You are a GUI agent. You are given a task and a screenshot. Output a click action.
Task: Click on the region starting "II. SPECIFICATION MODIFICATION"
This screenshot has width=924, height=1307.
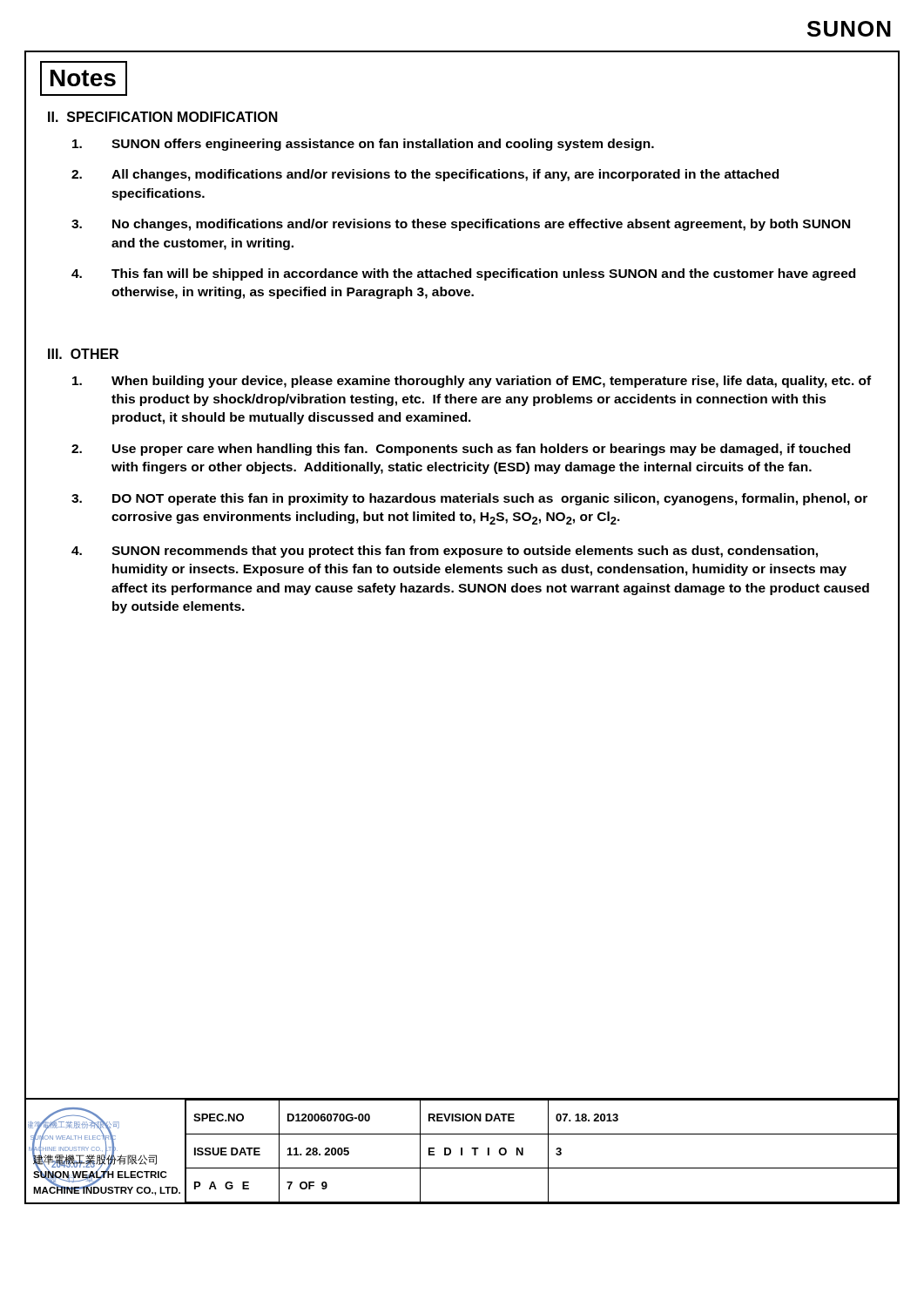(162, 117)
